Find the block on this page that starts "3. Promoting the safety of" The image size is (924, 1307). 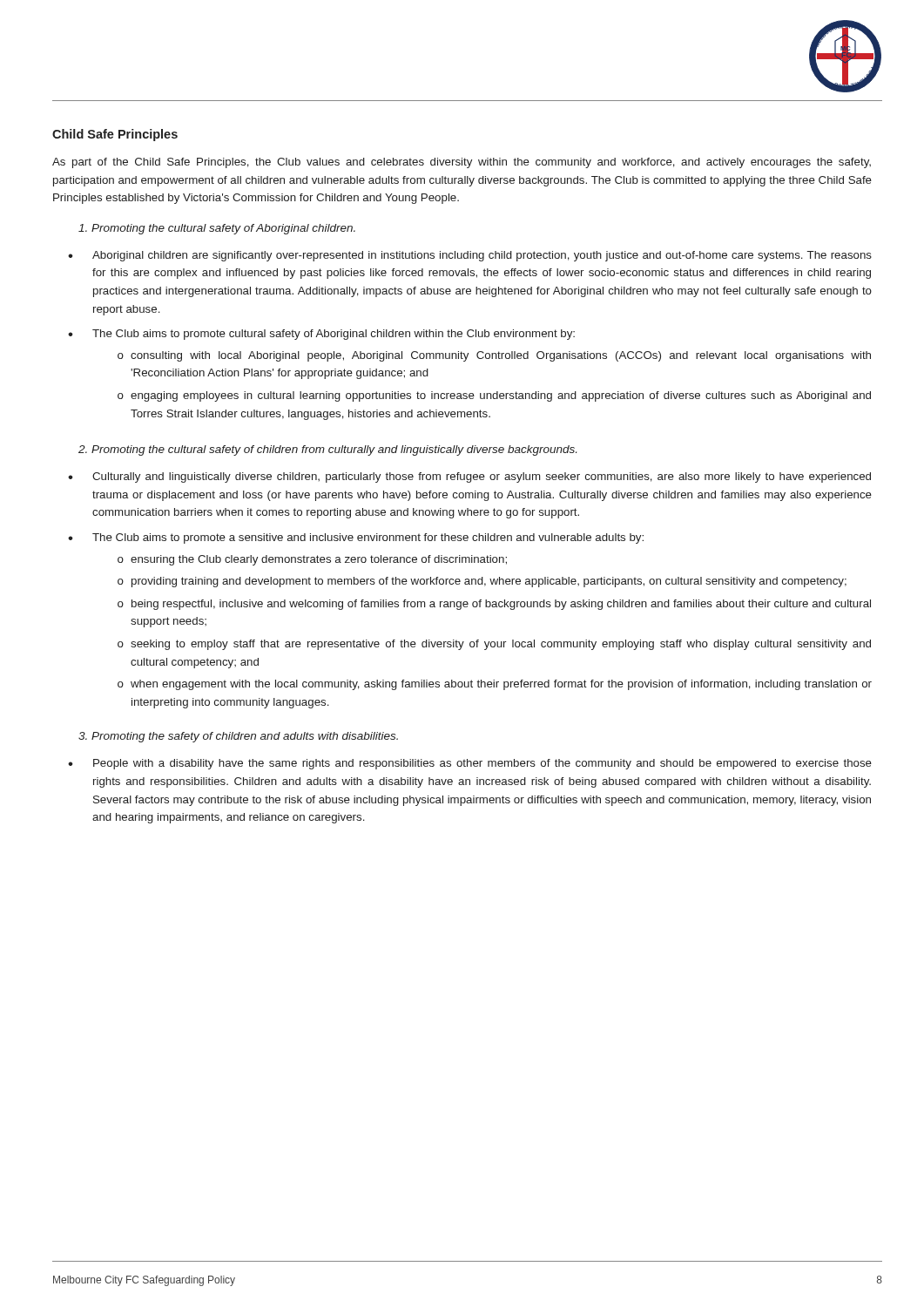point(239,736)
